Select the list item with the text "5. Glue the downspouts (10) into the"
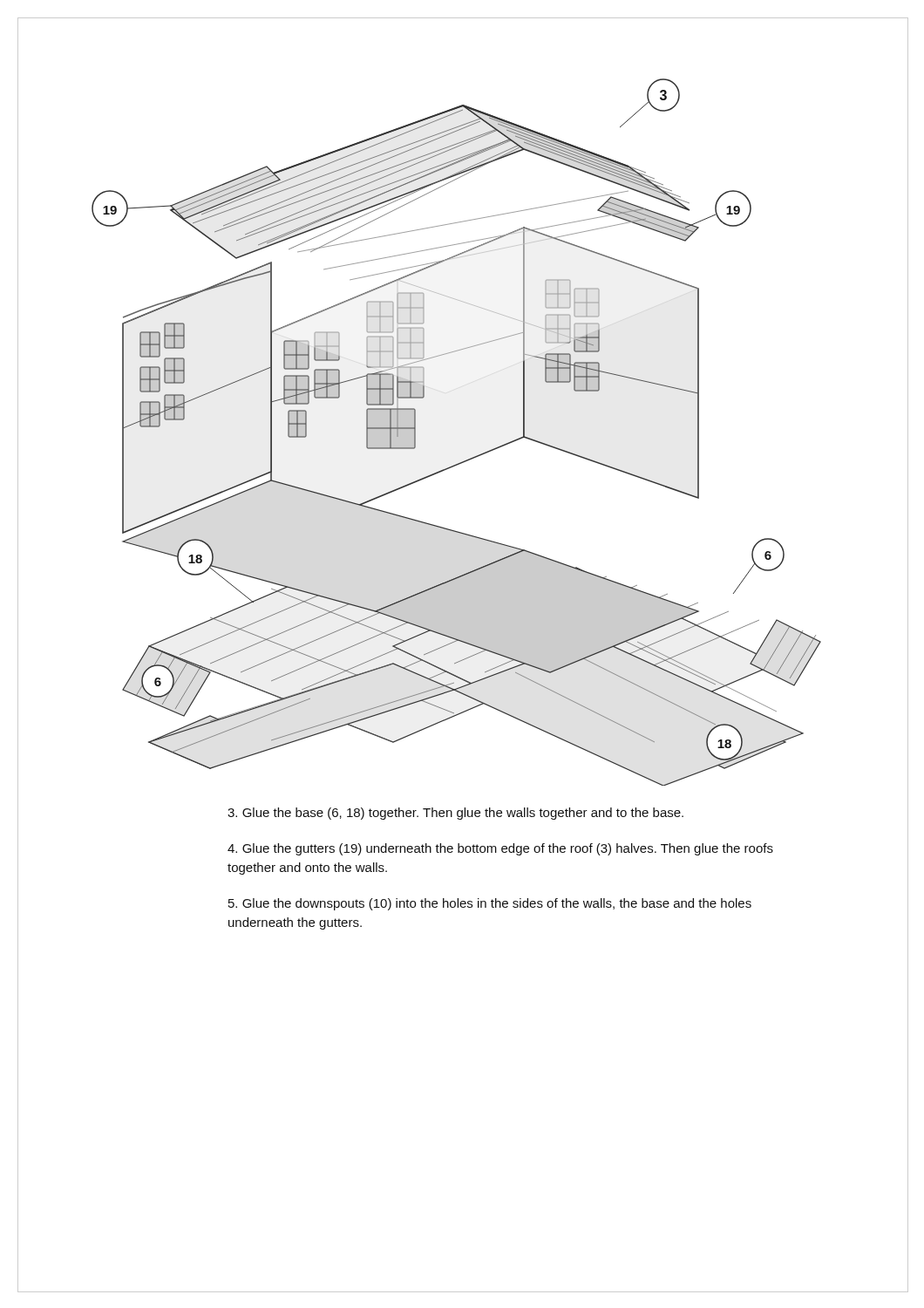Viewport: 924px width, 1308px height. (x=506, y=913)
